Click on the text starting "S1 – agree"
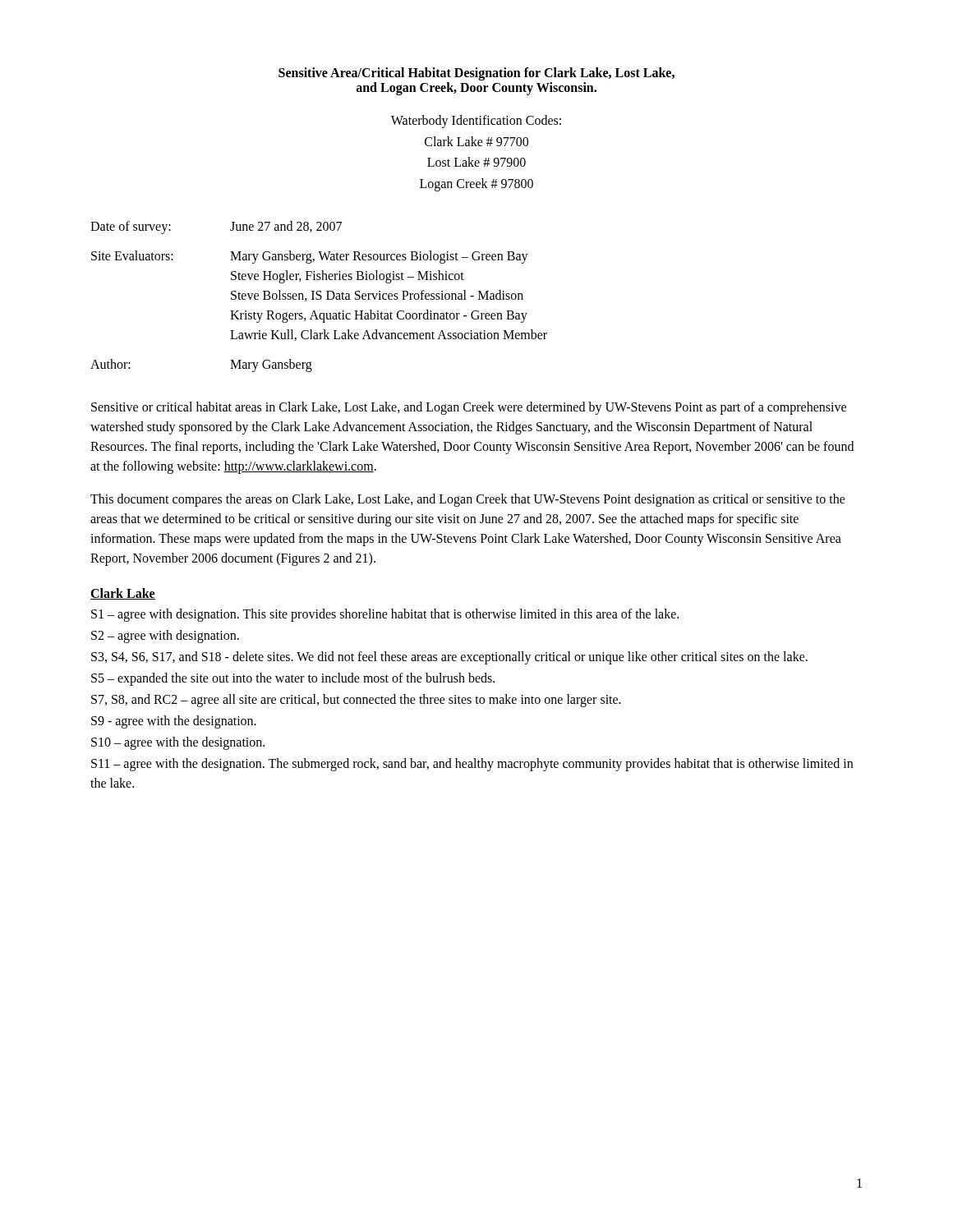The width and height of the screenshot is (953, 1232). pyautogui.click(x=385, y=614)
